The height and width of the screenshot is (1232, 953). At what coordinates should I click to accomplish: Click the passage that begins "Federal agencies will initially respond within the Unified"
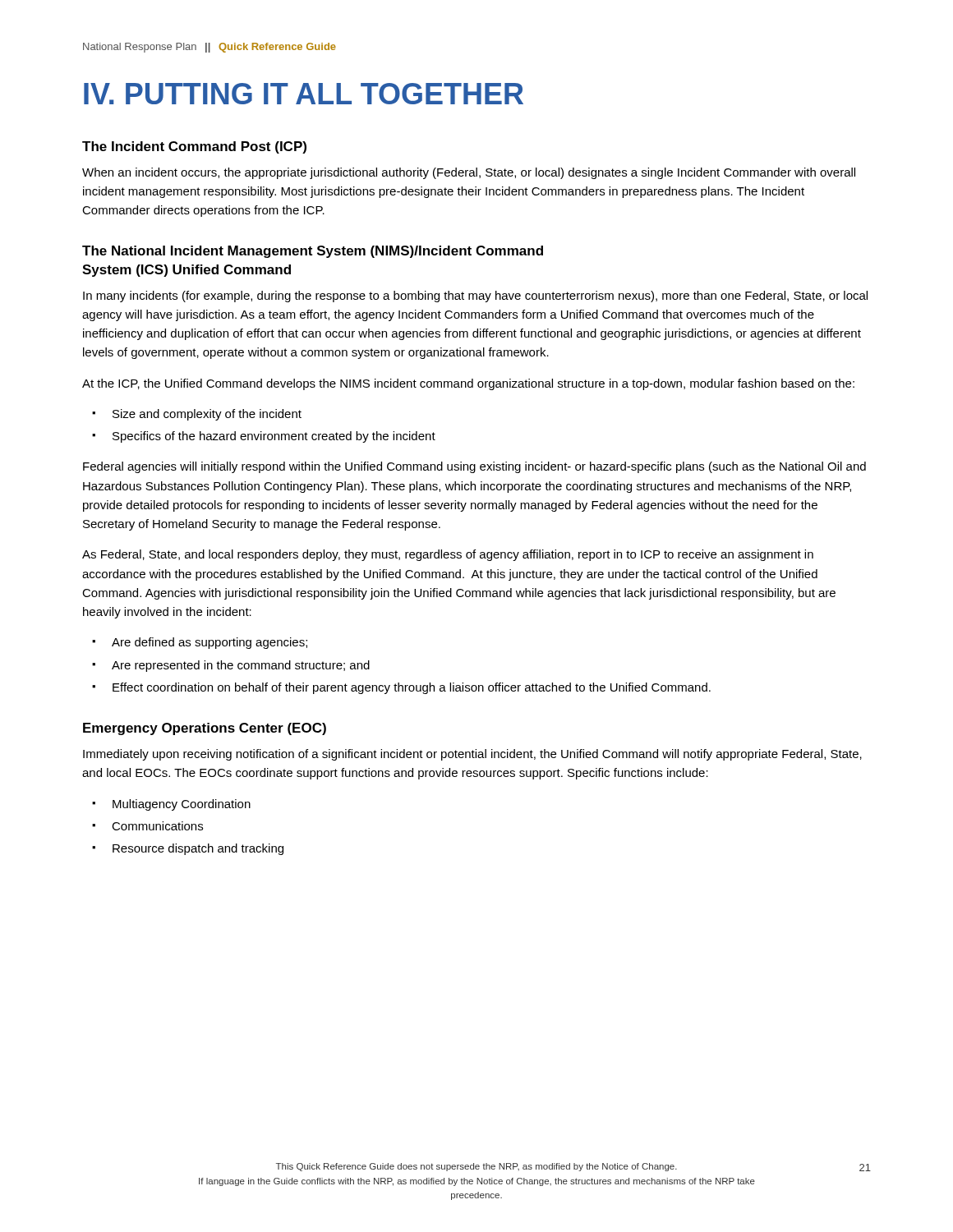pyautogui.click(x=474, y=495)
